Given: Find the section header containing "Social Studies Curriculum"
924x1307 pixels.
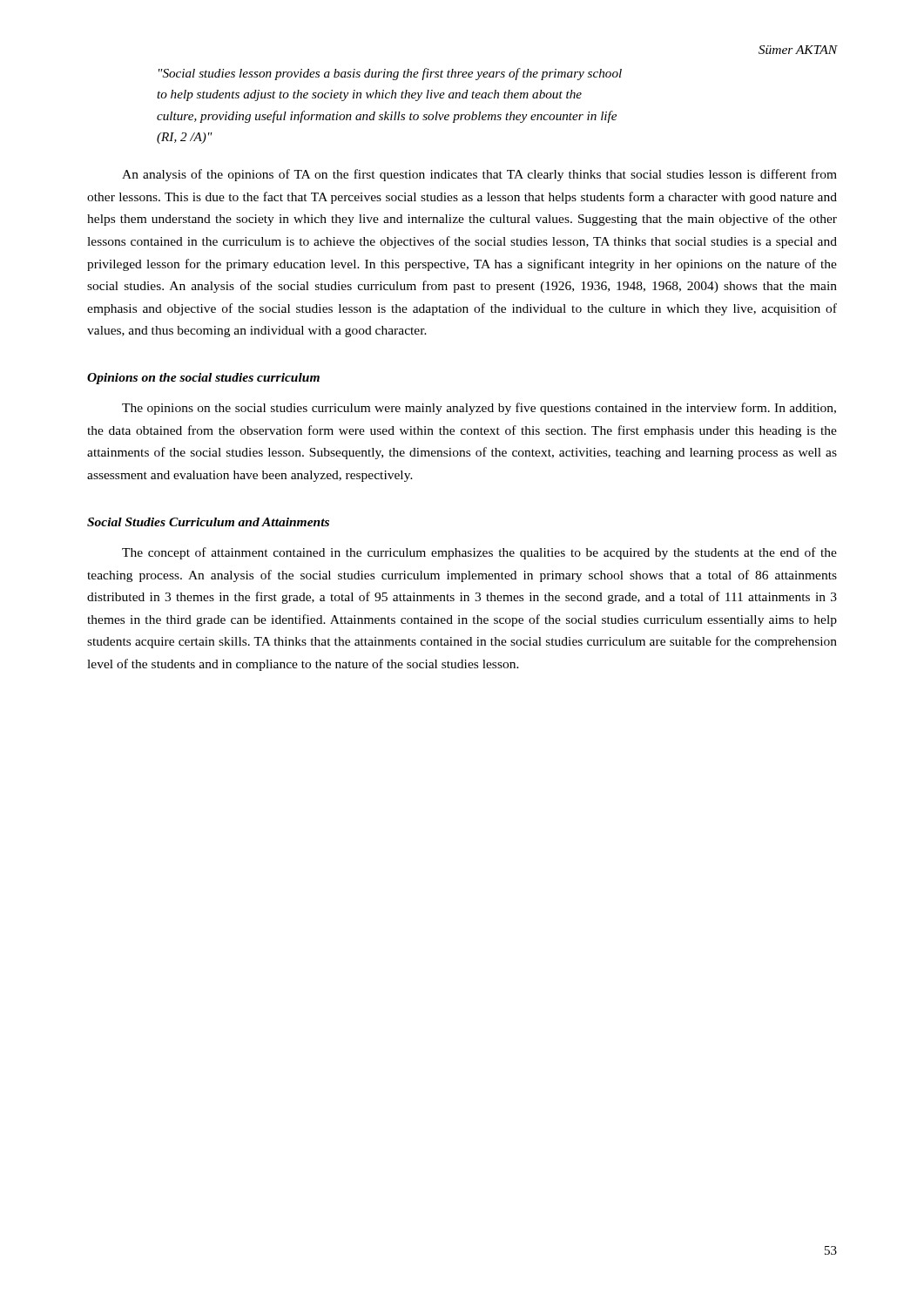Looking at the screenshot, I should [x=208, y=521].
